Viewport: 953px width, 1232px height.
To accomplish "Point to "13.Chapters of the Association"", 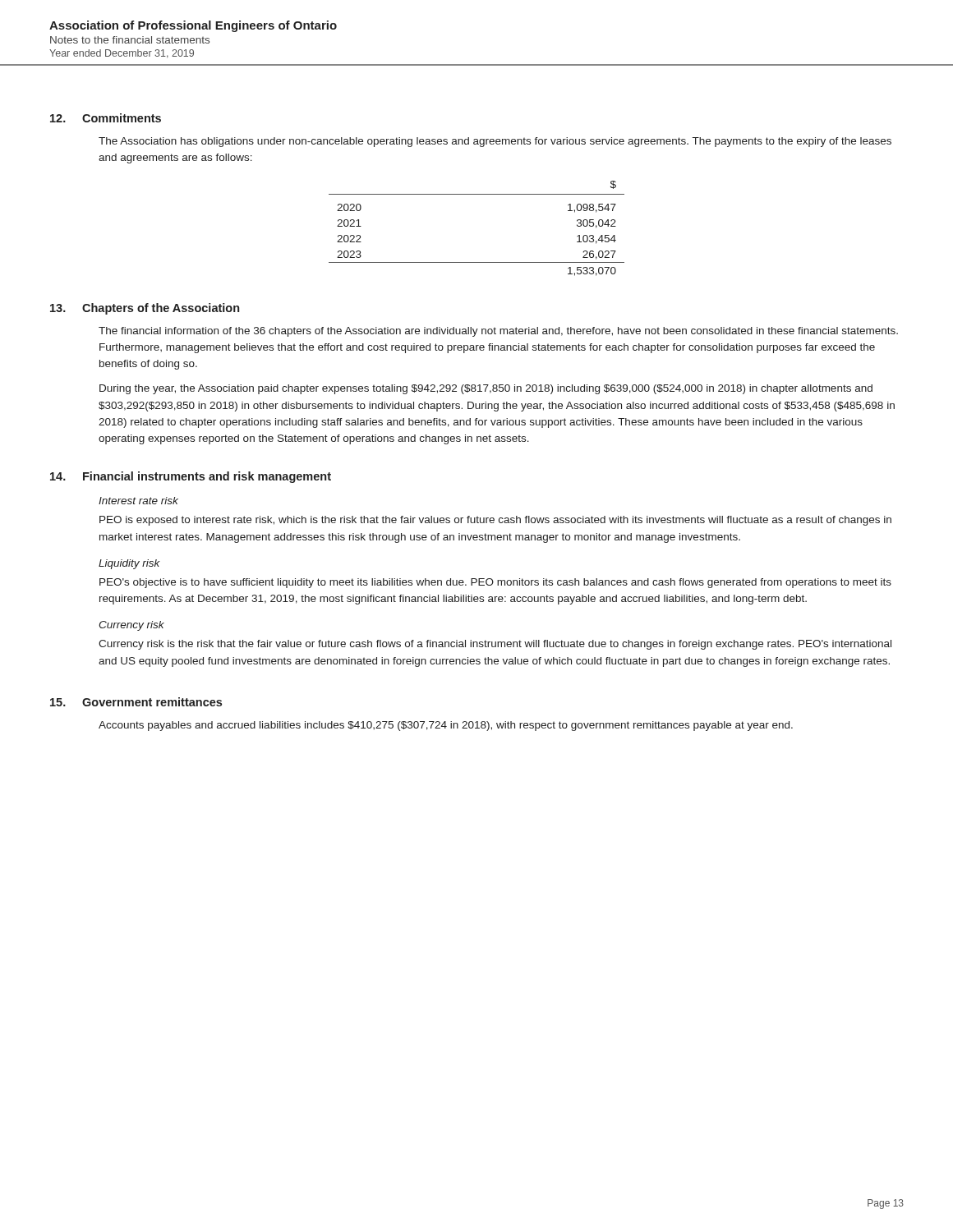I will [x=145, y=308].
